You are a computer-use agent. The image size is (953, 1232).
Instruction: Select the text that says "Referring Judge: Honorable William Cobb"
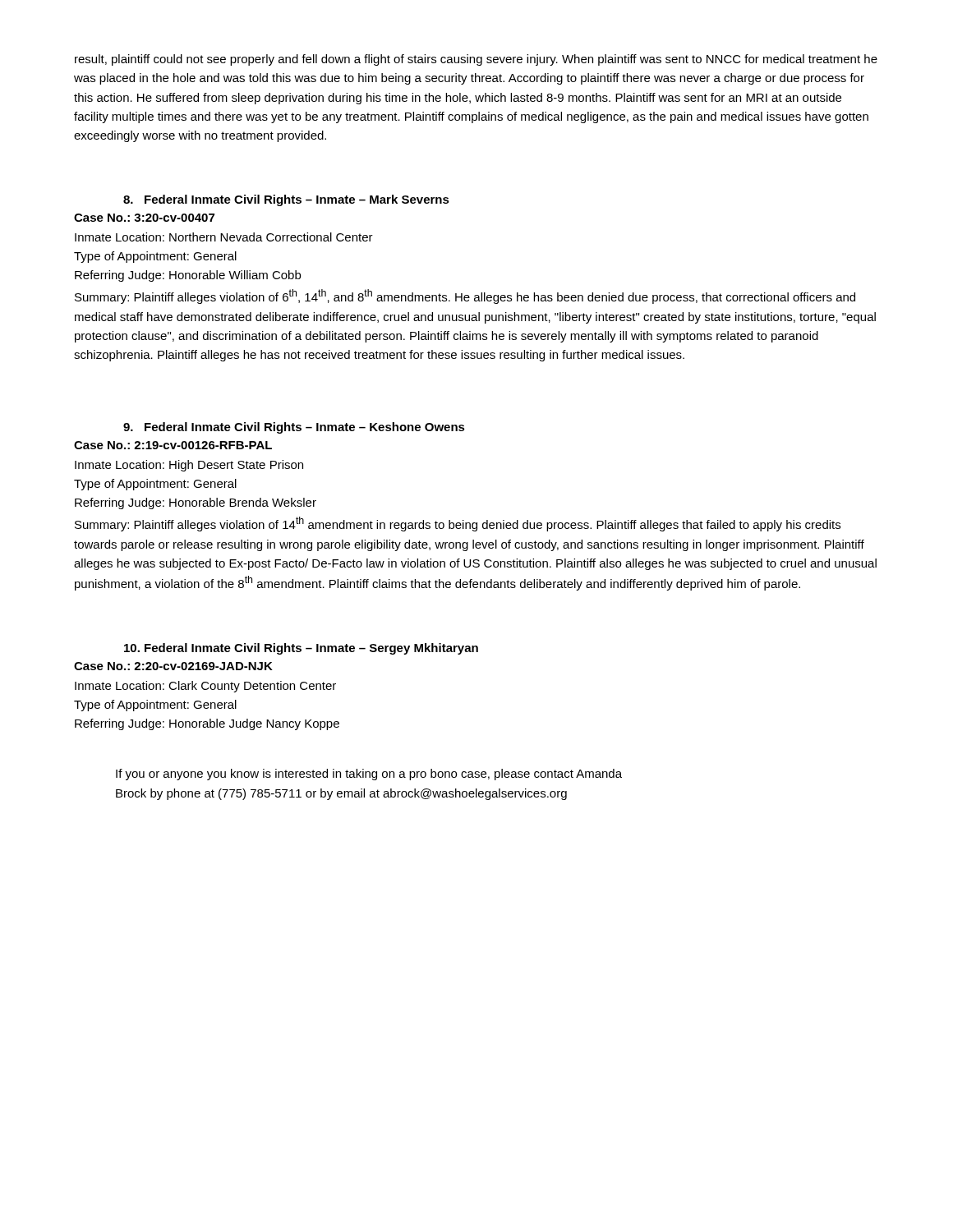(x=188, y=275)
